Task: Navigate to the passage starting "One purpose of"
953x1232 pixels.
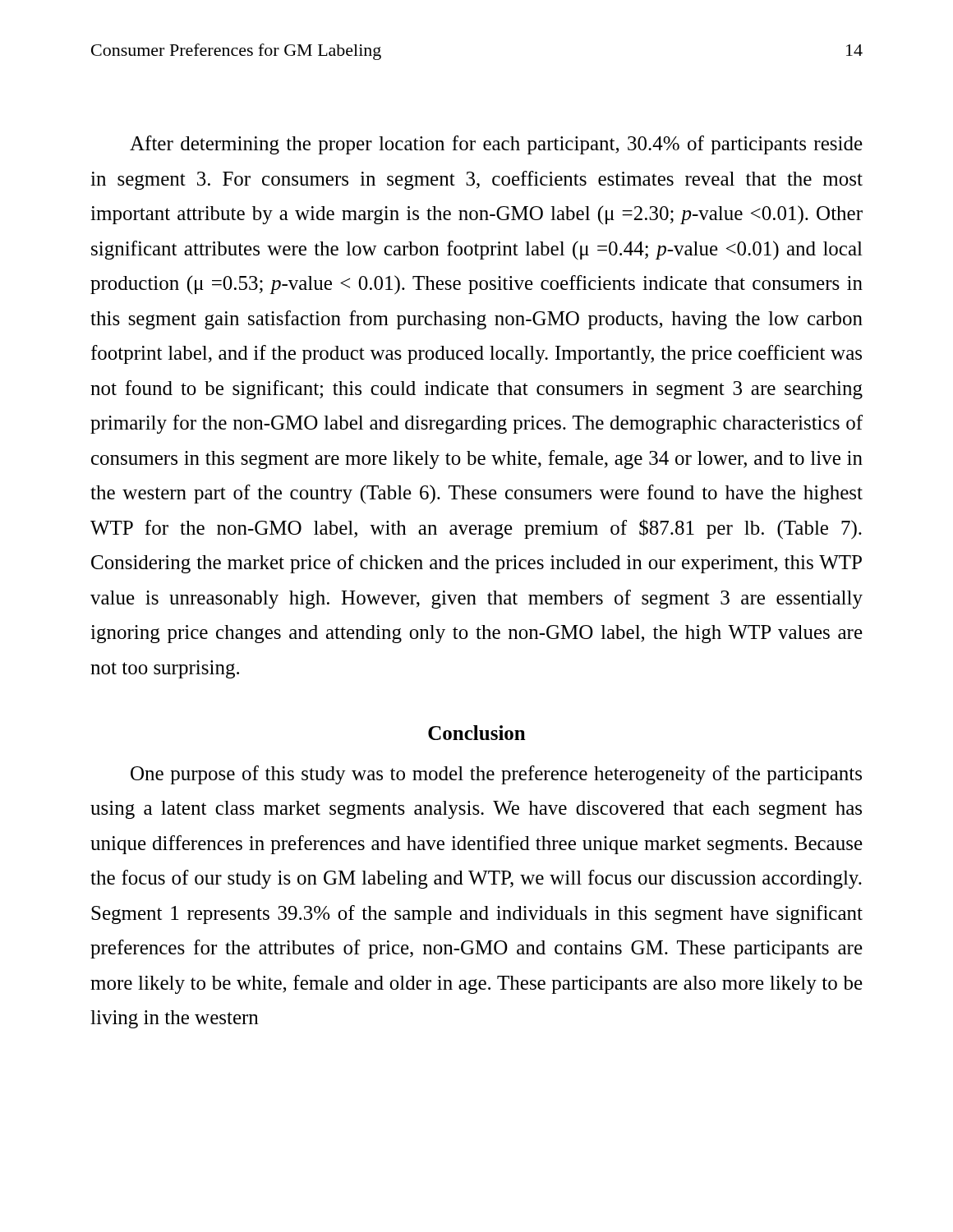Action: tap(496, 775)
